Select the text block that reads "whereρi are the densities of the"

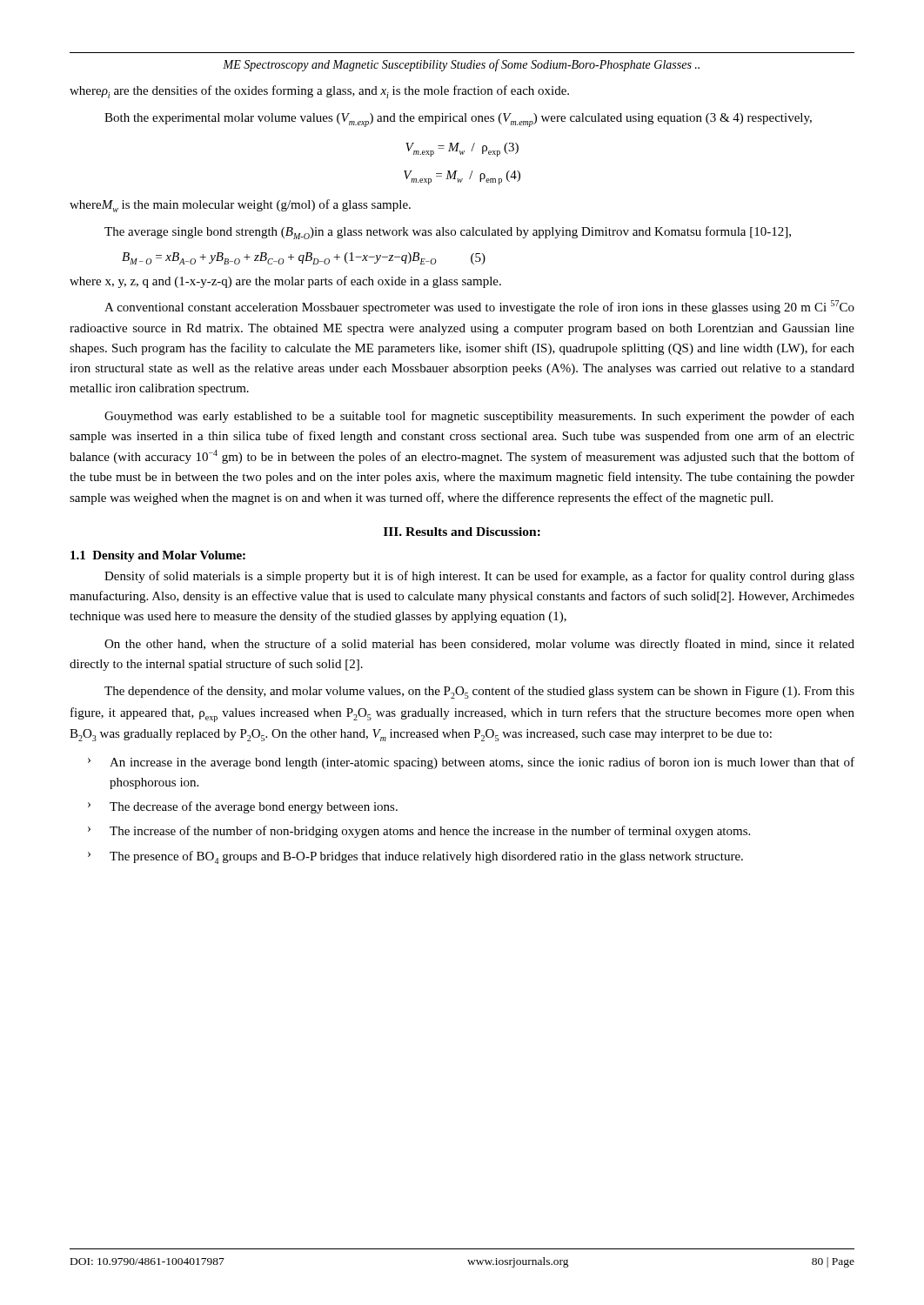(x=462, y=92)
